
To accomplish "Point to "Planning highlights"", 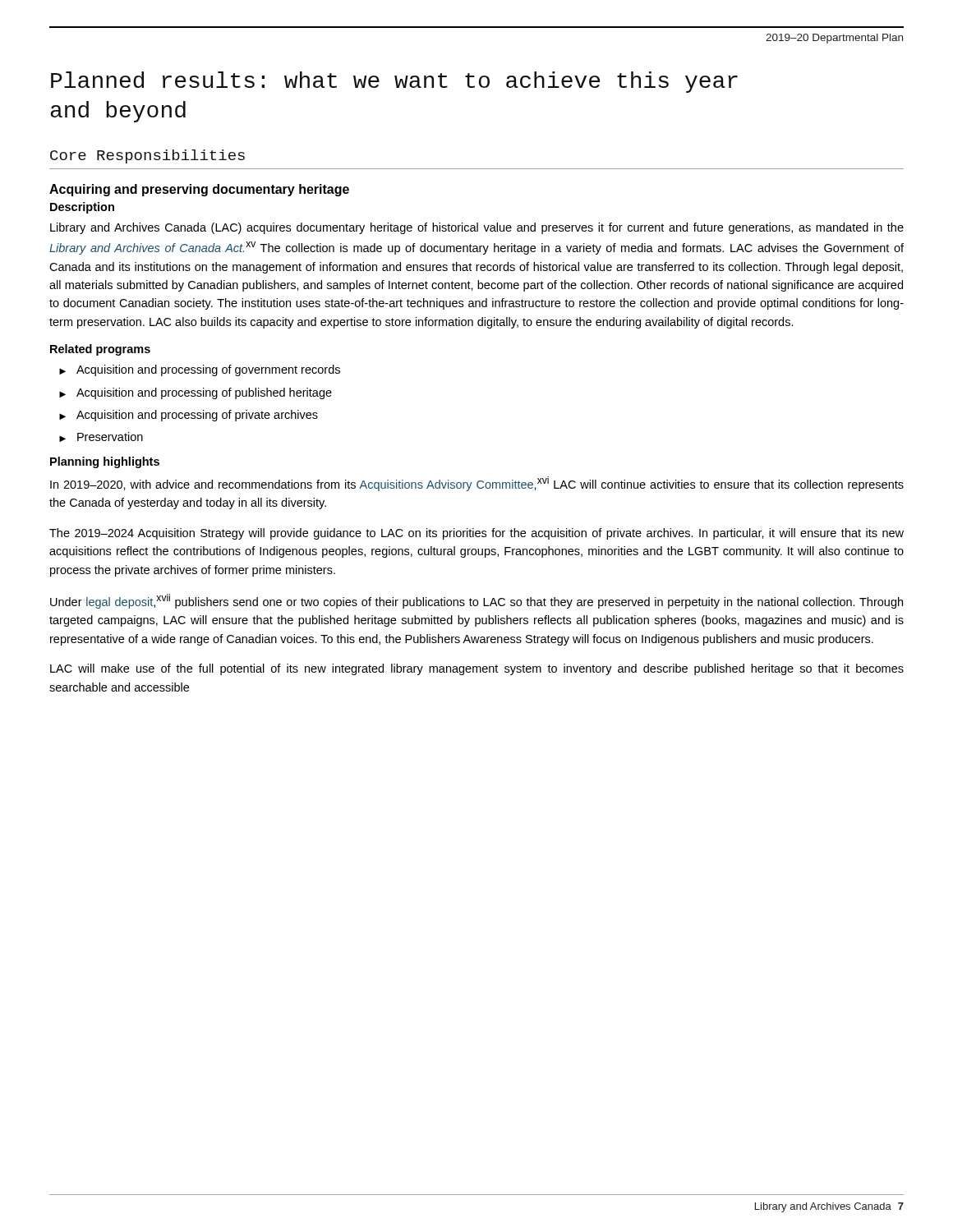I will [105, 462].
